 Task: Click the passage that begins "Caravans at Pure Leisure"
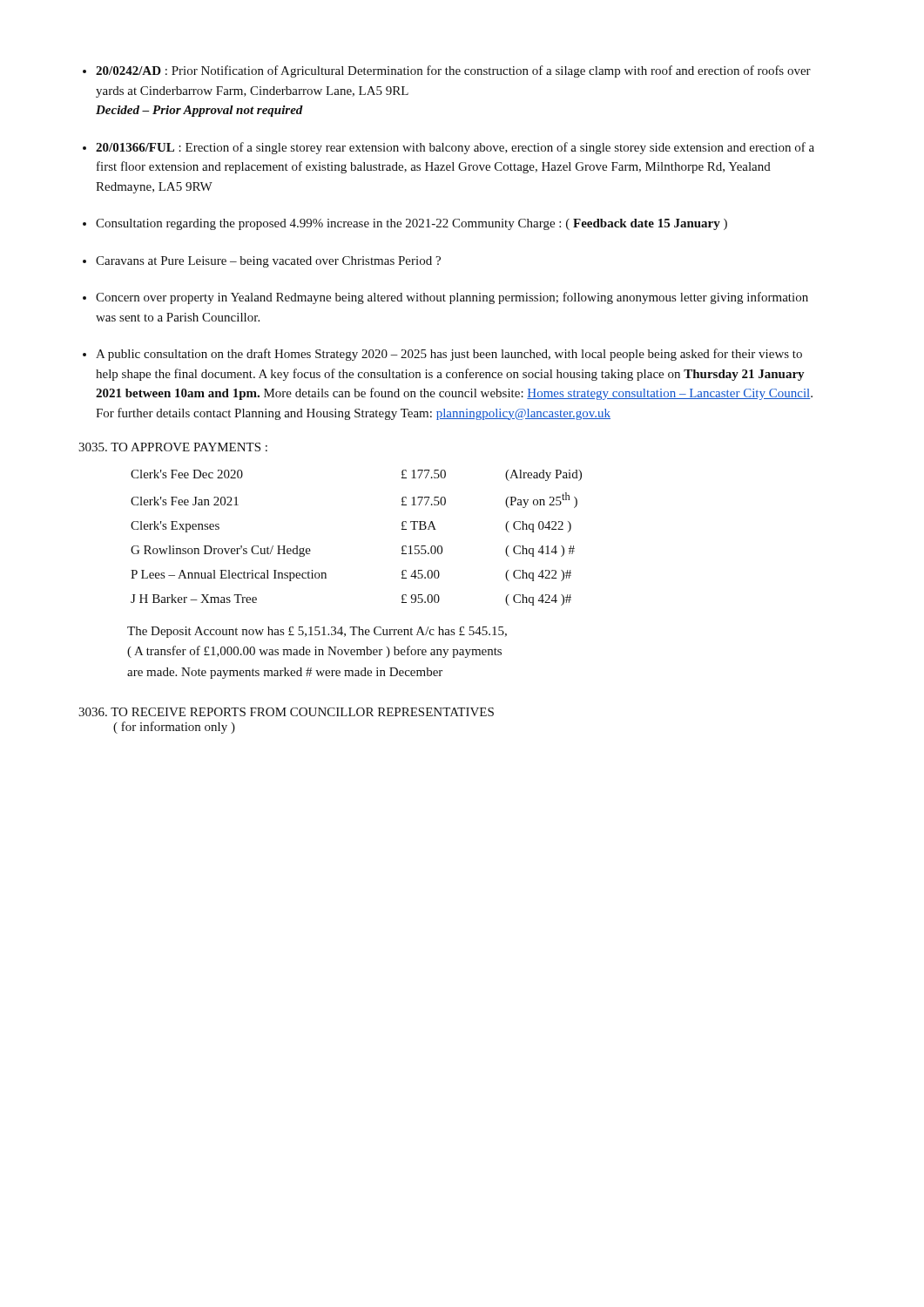(268, 262)
